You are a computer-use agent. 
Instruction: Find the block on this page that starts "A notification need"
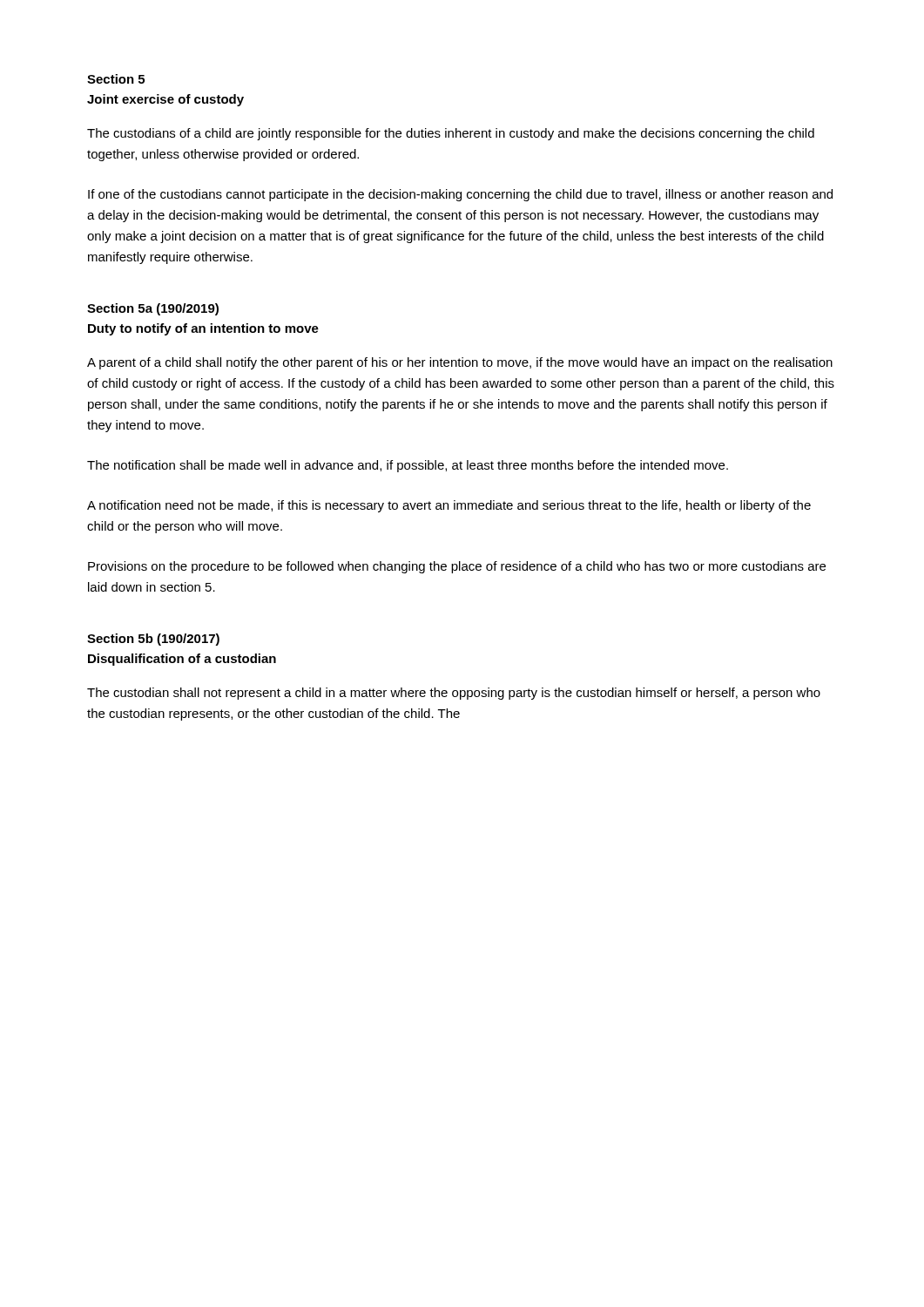pyautogui.click(x=449, y=515)
